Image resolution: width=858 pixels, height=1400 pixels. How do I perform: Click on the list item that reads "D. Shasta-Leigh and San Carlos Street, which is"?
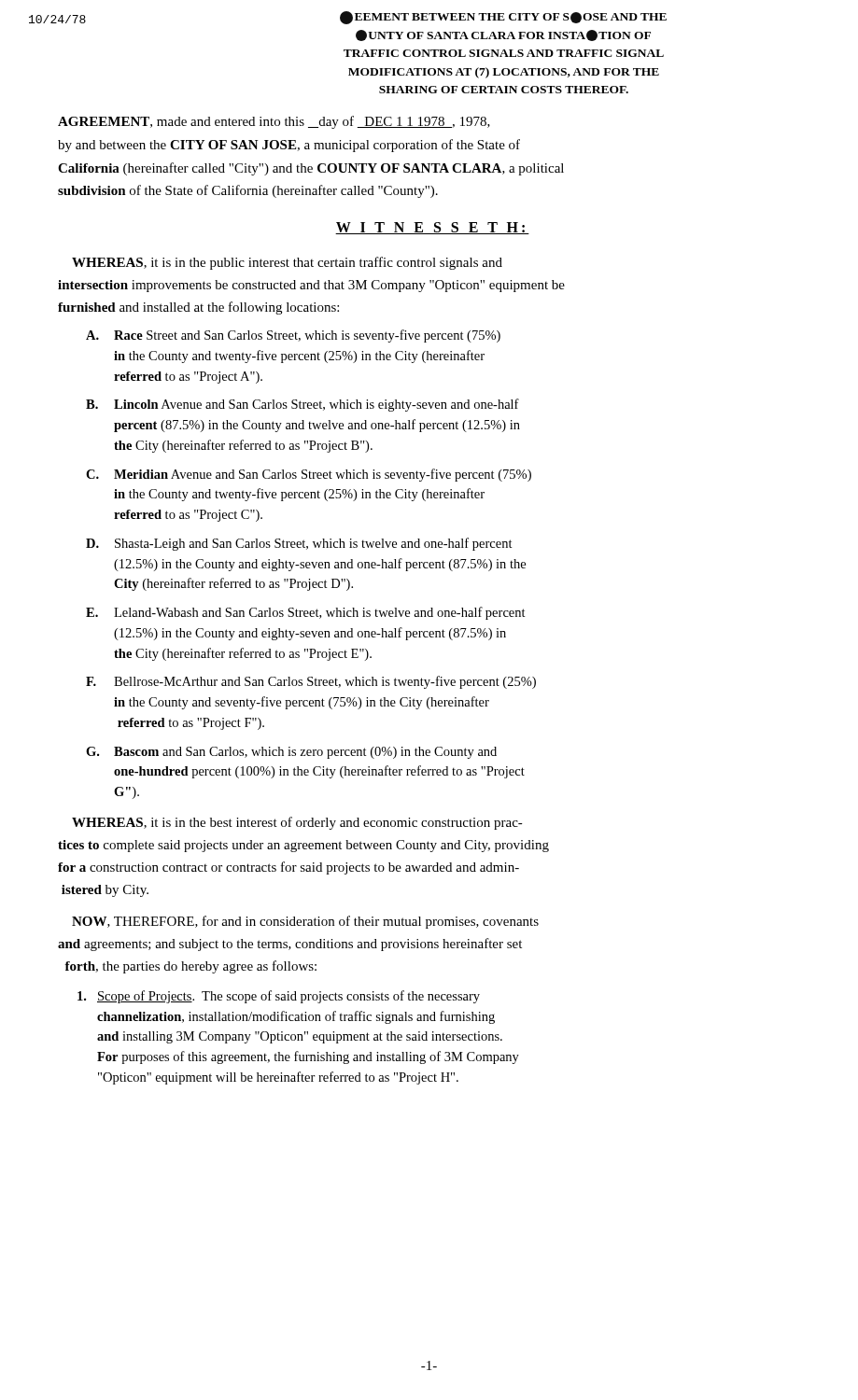point(306,564)
